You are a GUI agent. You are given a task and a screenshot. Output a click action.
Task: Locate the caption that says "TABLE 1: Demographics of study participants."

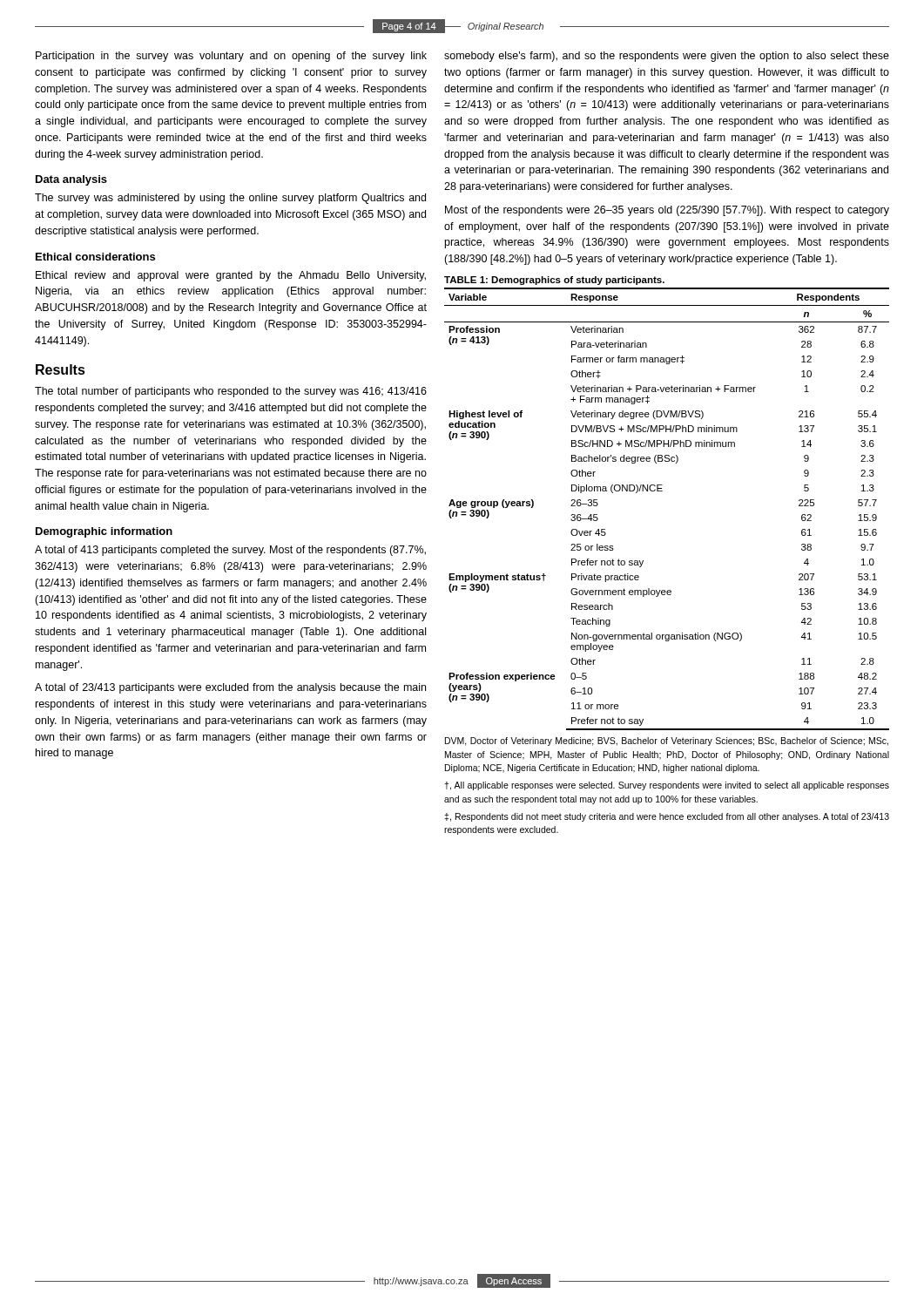[555, 279]
